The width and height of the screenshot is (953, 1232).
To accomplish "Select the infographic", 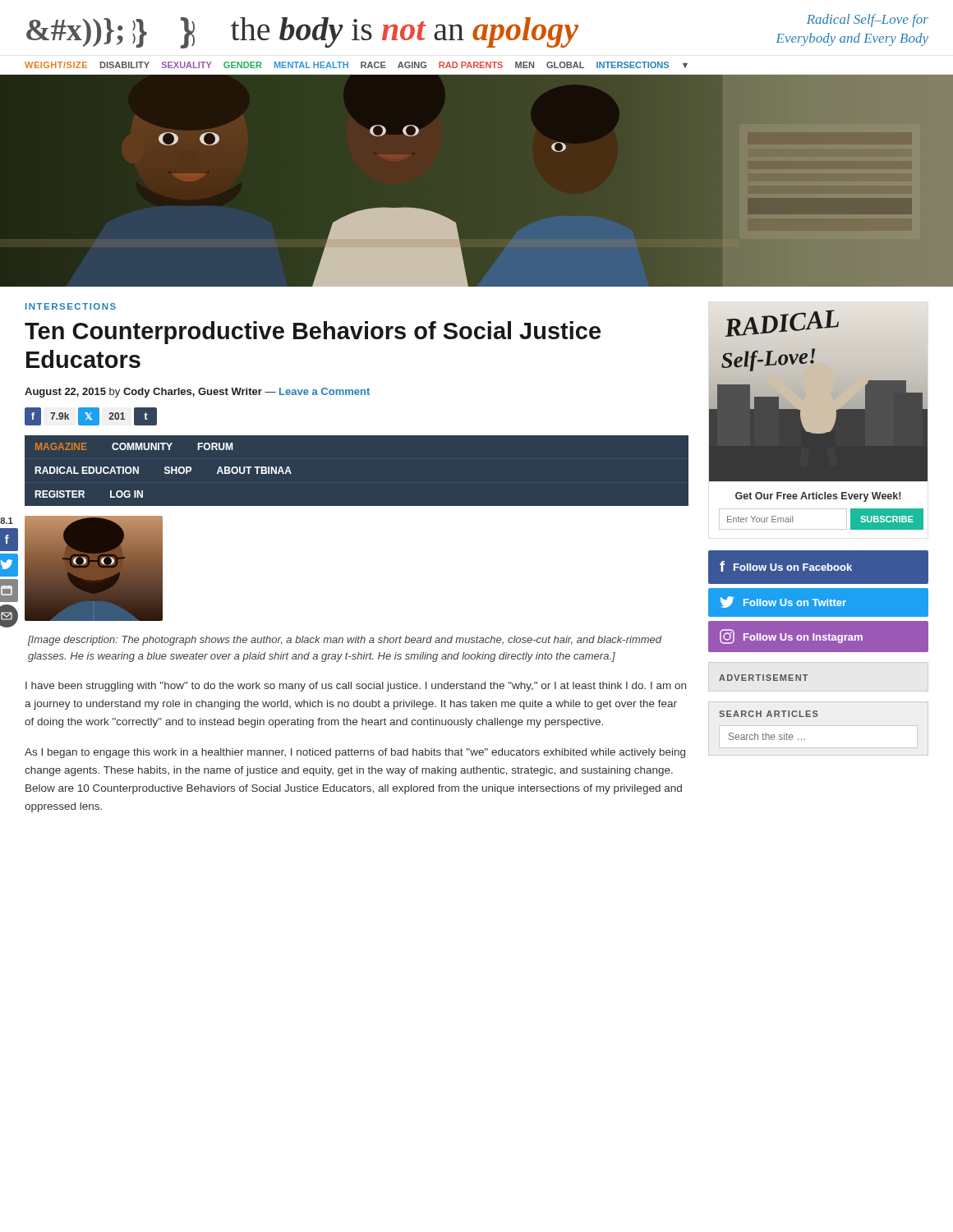I will click(x=818, y=565).
